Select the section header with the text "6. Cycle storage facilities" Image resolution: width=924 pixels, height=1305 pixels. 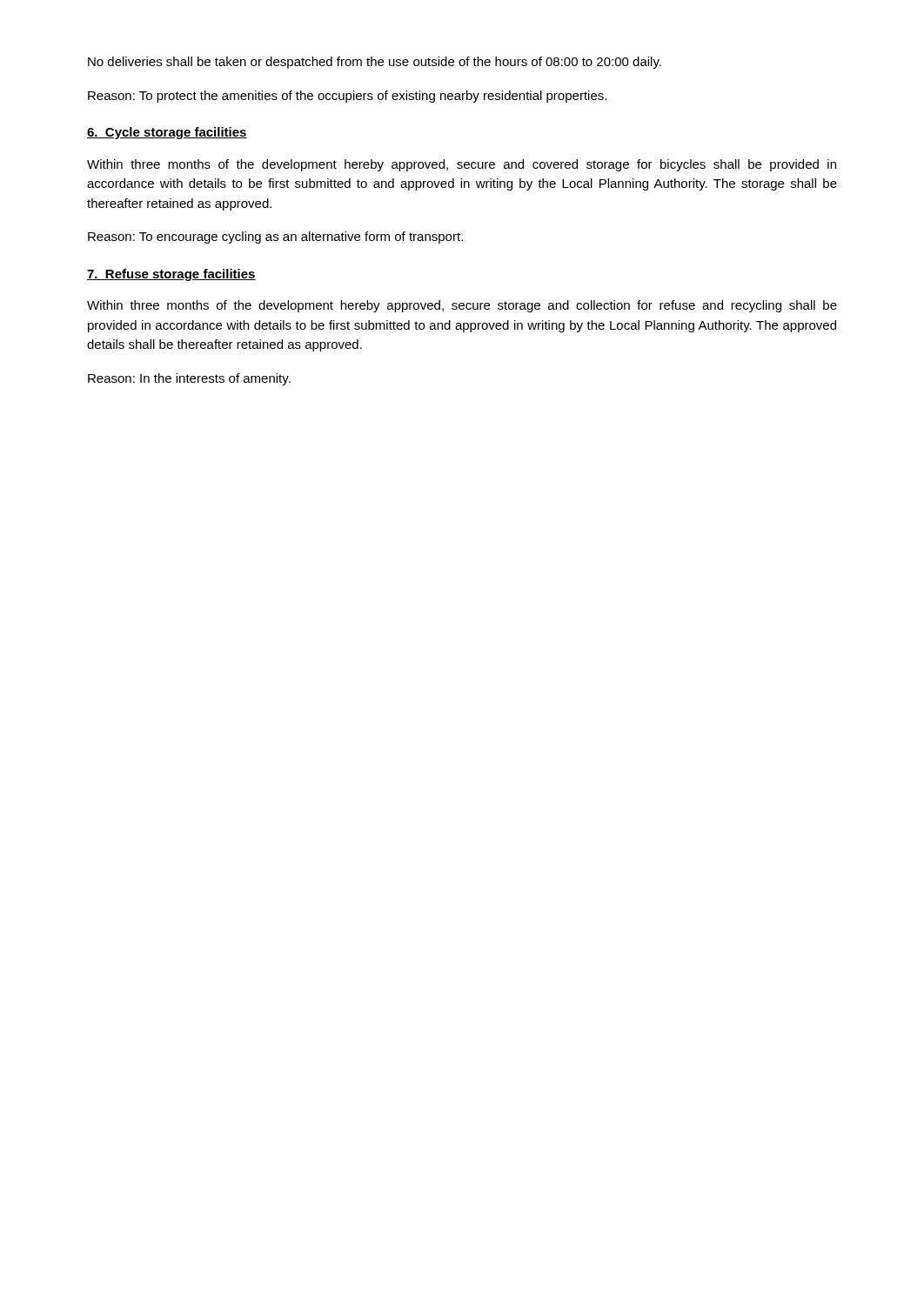(167, 132)
